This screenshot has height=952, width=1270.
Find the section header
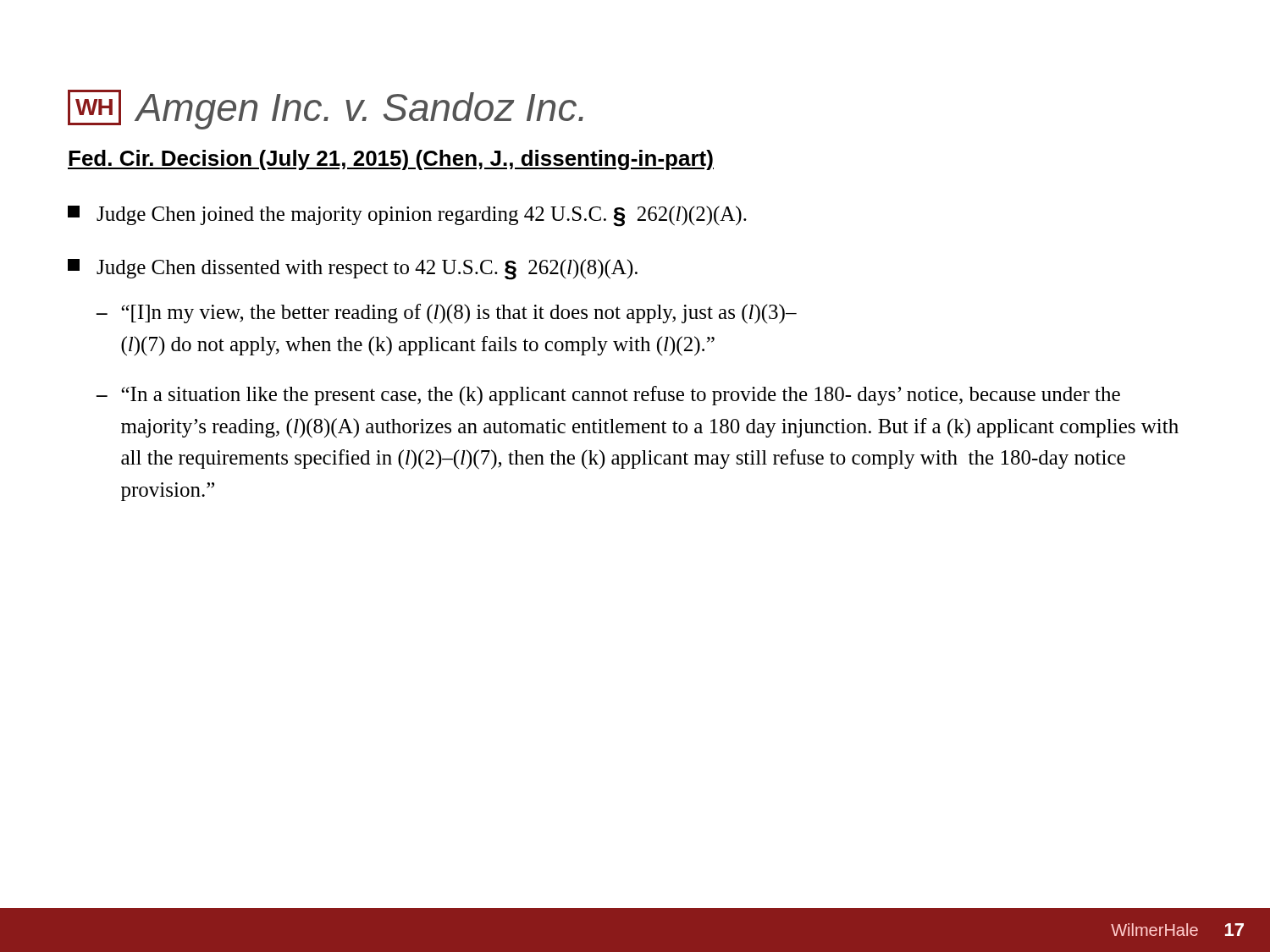coord(391,158)
